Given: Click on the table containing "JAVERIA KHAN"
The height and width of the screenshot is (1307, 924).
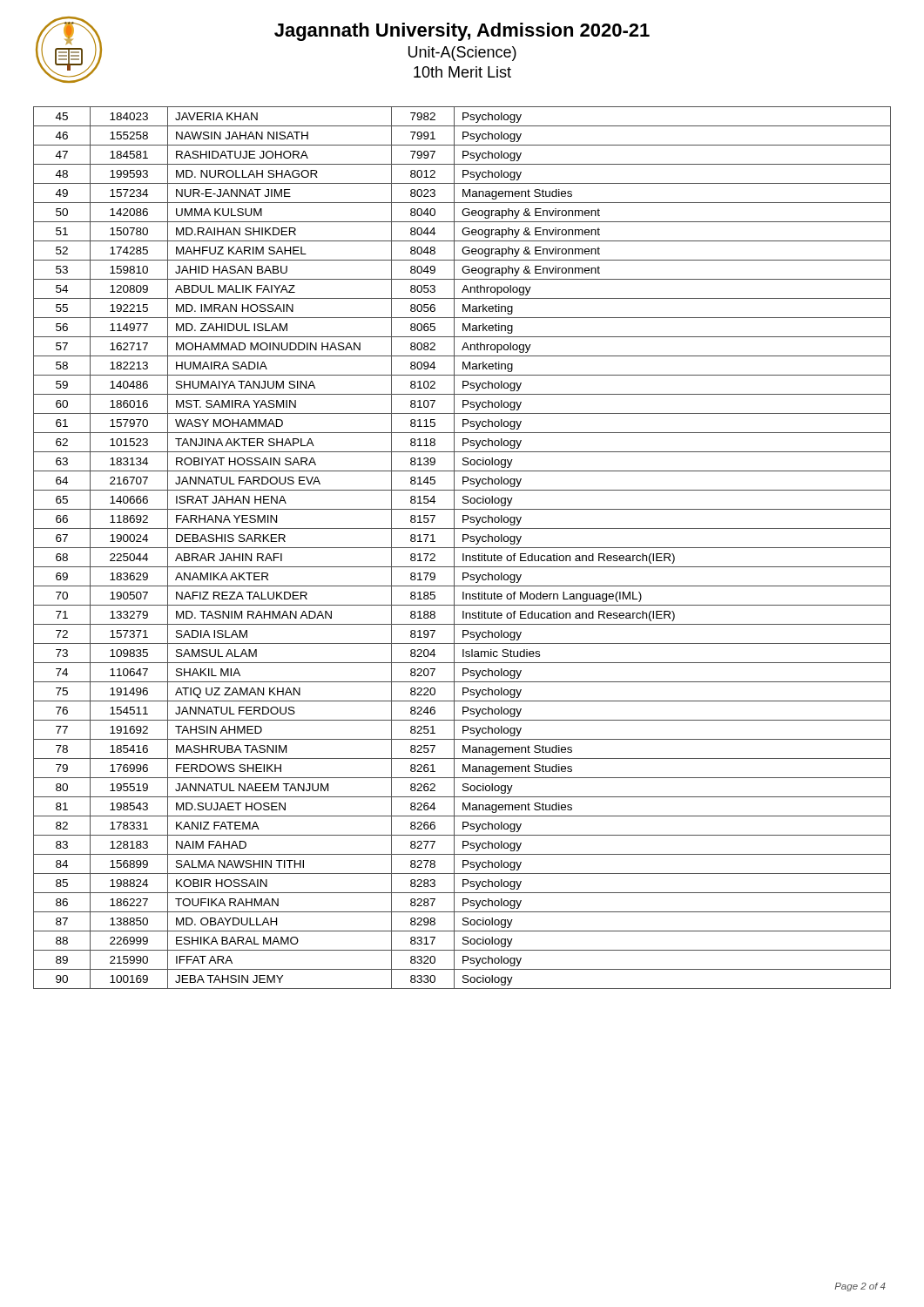Looking at the screenshot, I should click(462, 548).
